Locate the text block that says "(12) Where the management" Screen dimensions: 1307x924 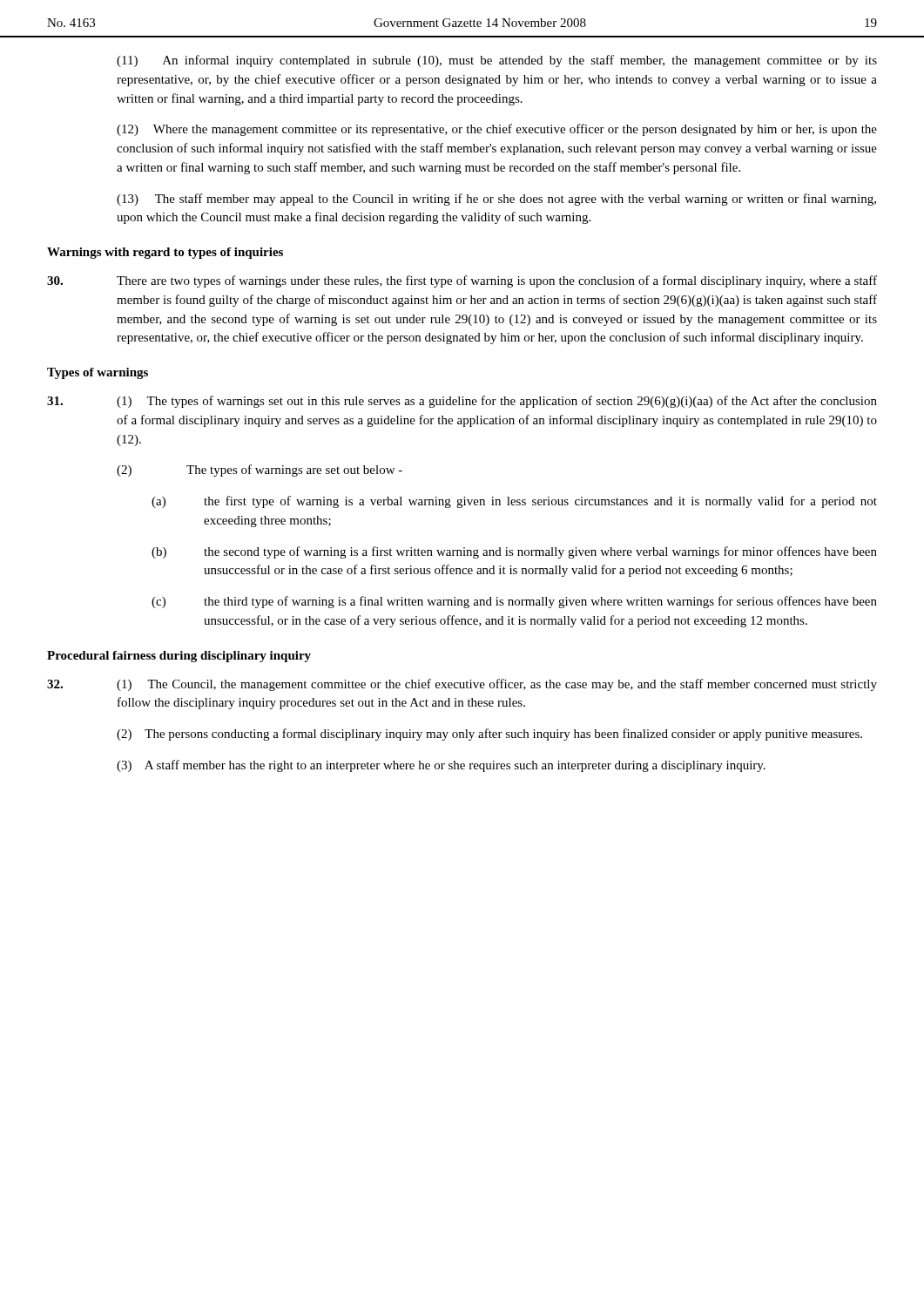click(x=497, y=148)
